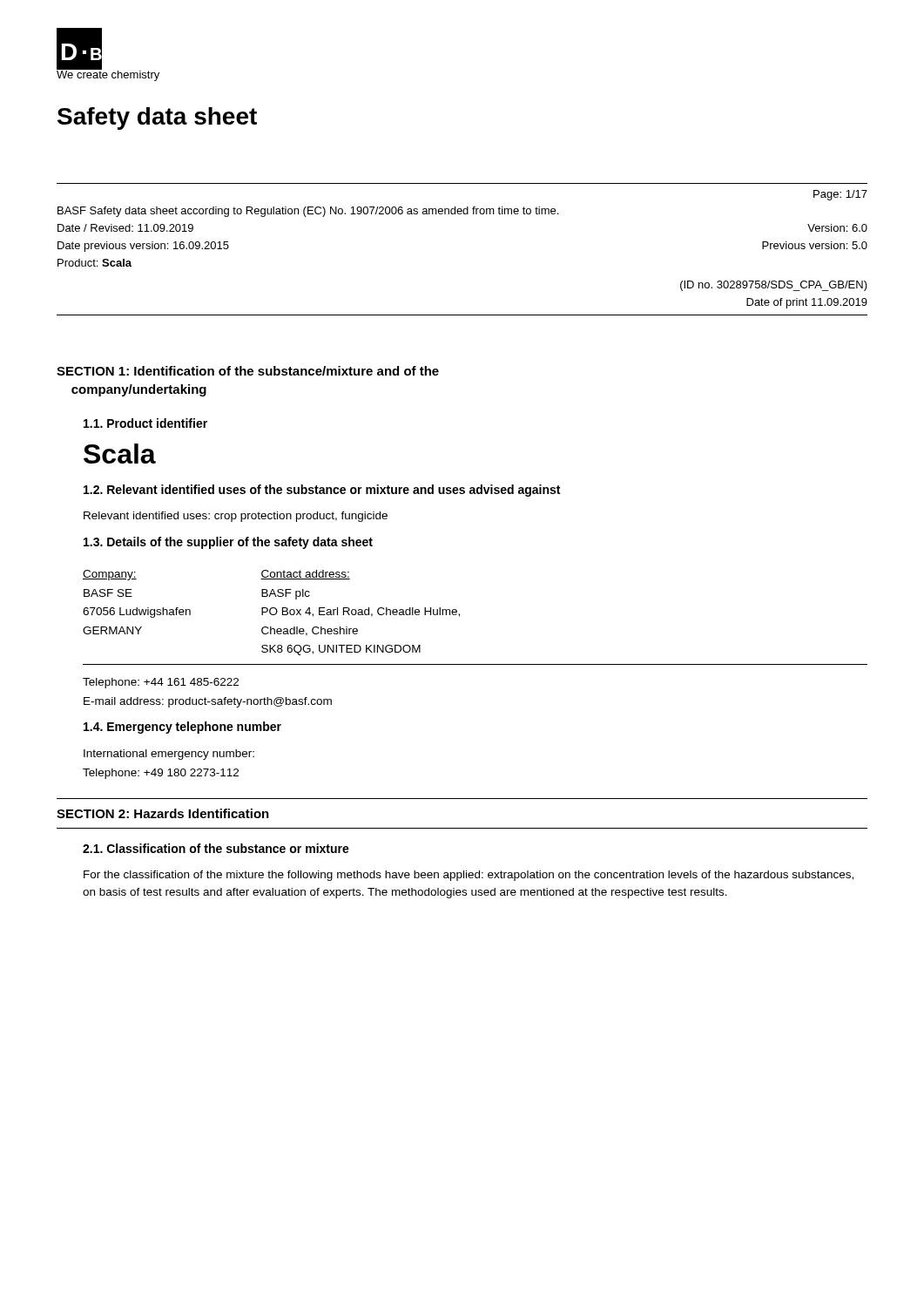Screen dimensions: 1307x924
Task: Locate the region starting "Telephone: +44 161 485-6222 E-mail"
Action: point(208,691)
